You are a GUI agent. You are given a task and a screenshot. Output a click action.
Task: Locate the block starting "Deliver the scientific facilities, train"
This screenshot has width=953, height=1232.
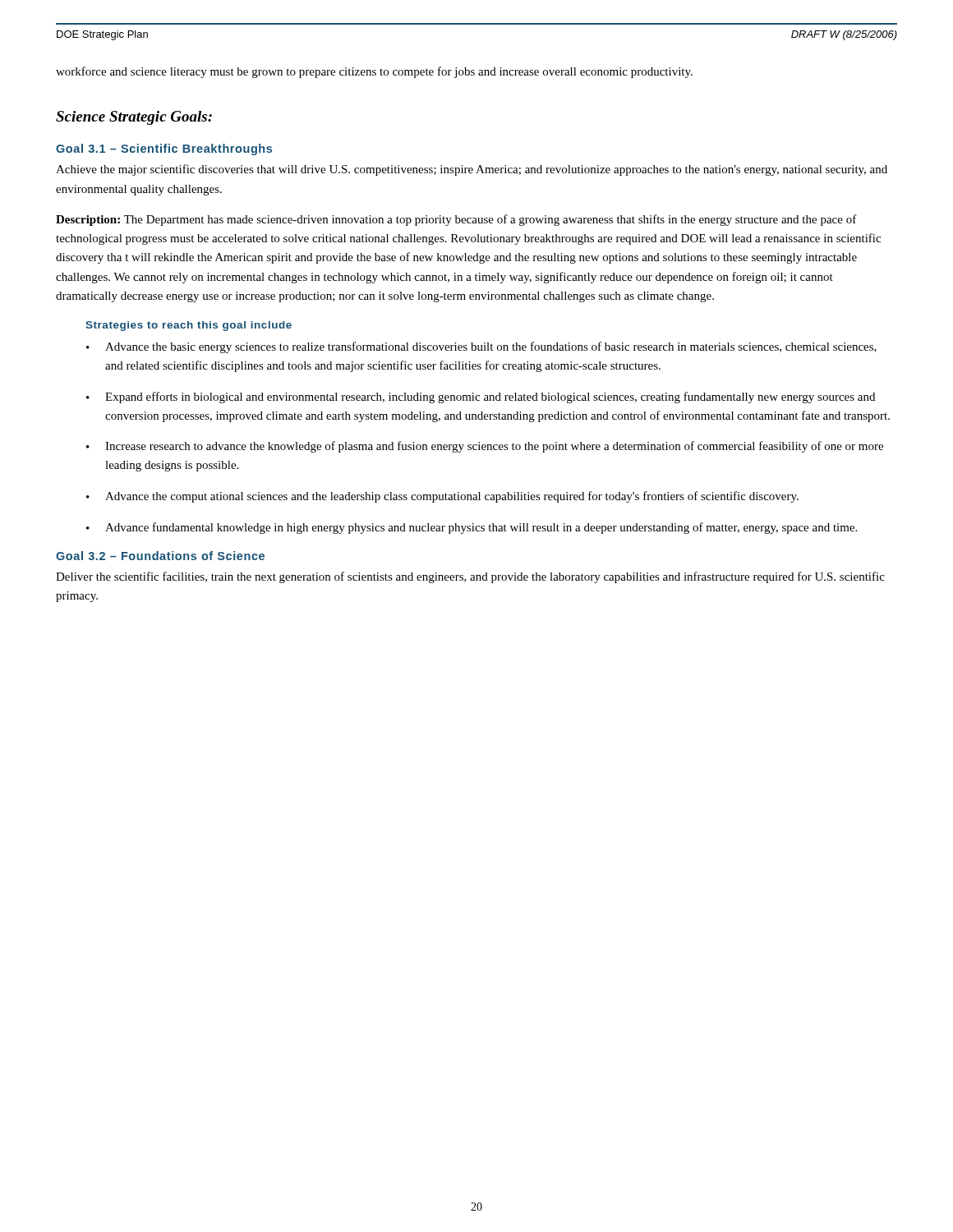(470, 586)
